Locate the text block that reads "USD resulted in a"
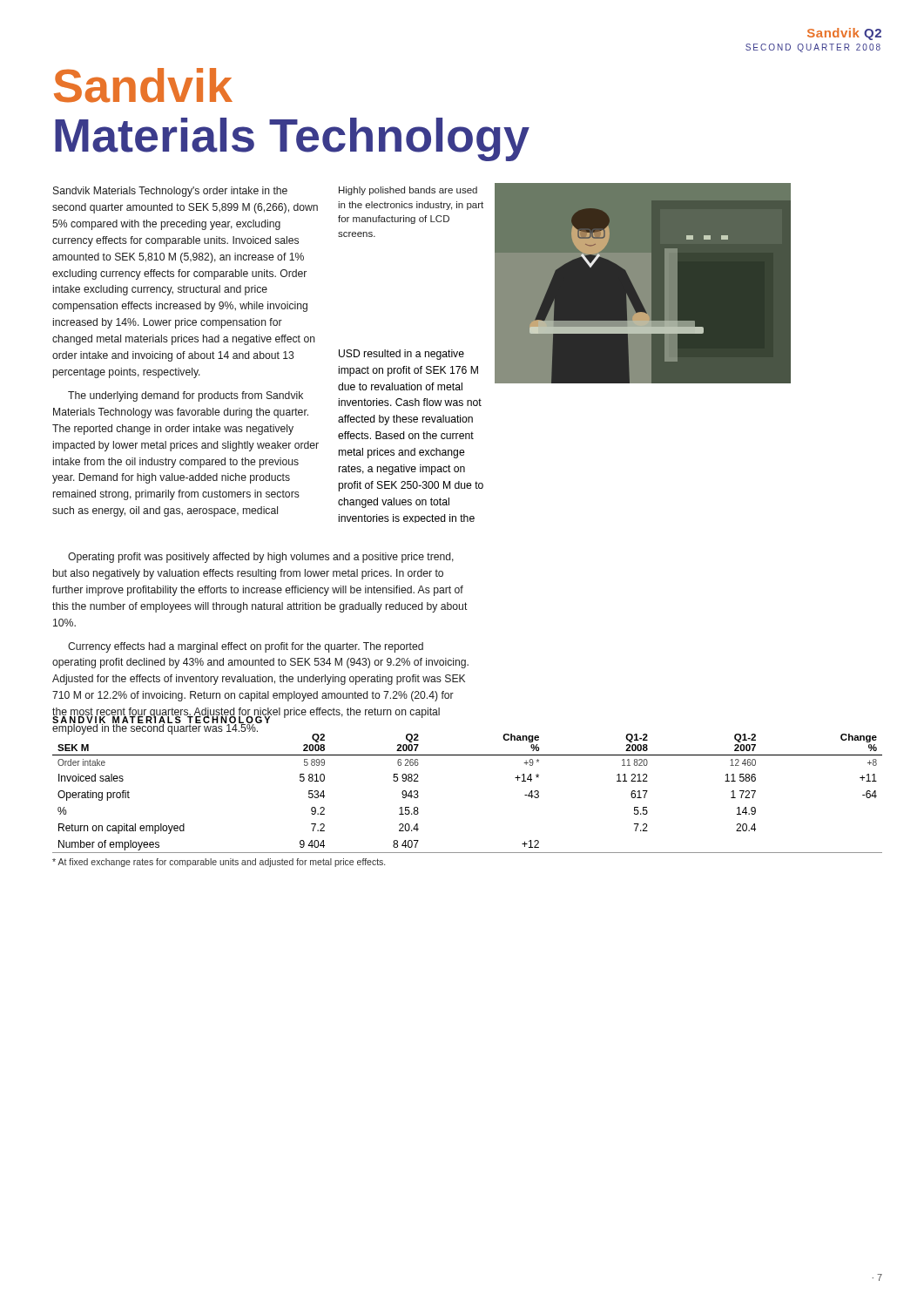The height and width of the screenshot is (1307, 924). coord(412,445)
